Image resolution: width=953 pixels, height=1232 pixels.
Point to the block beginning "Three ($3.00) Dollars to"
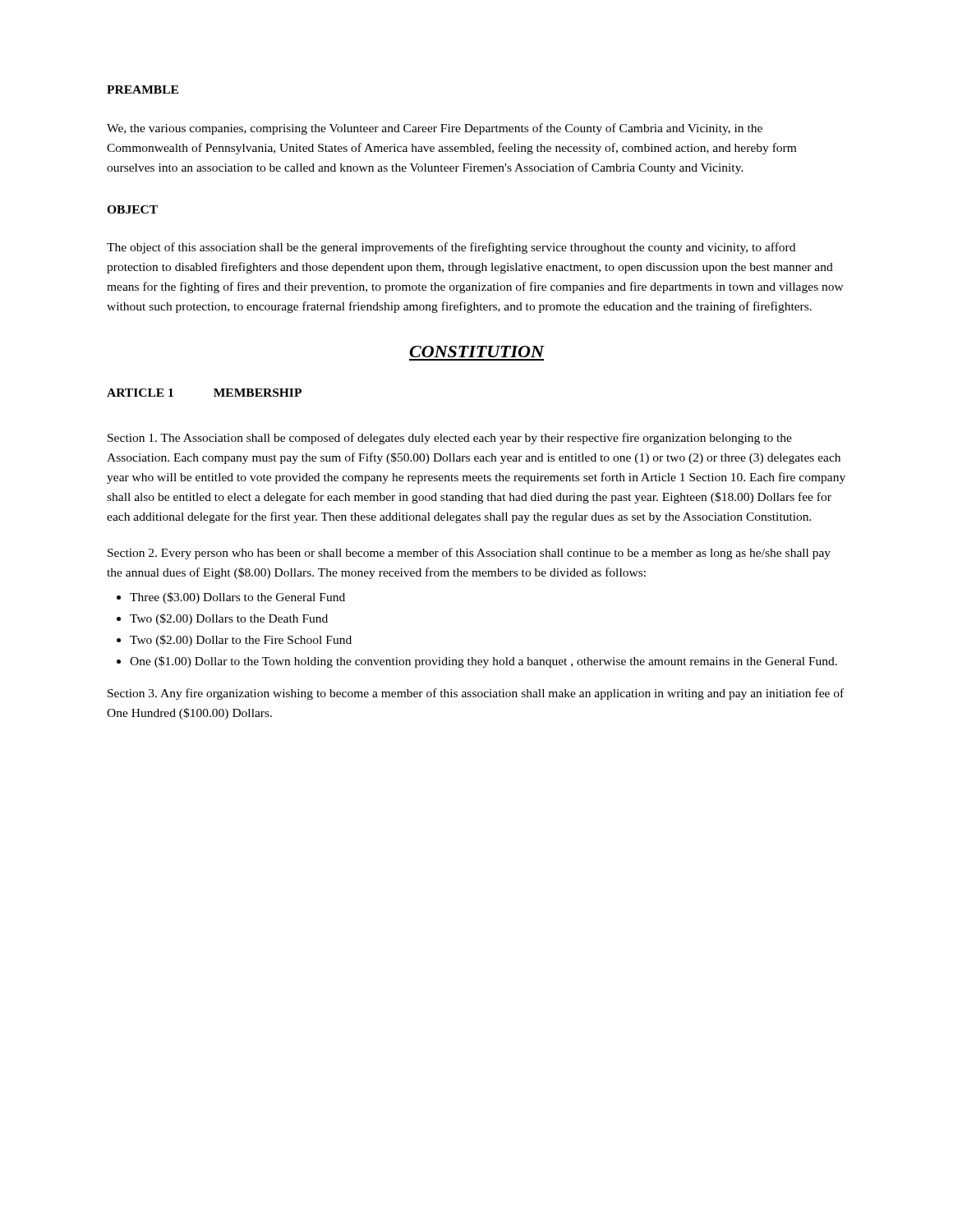[x=237, y=596]
